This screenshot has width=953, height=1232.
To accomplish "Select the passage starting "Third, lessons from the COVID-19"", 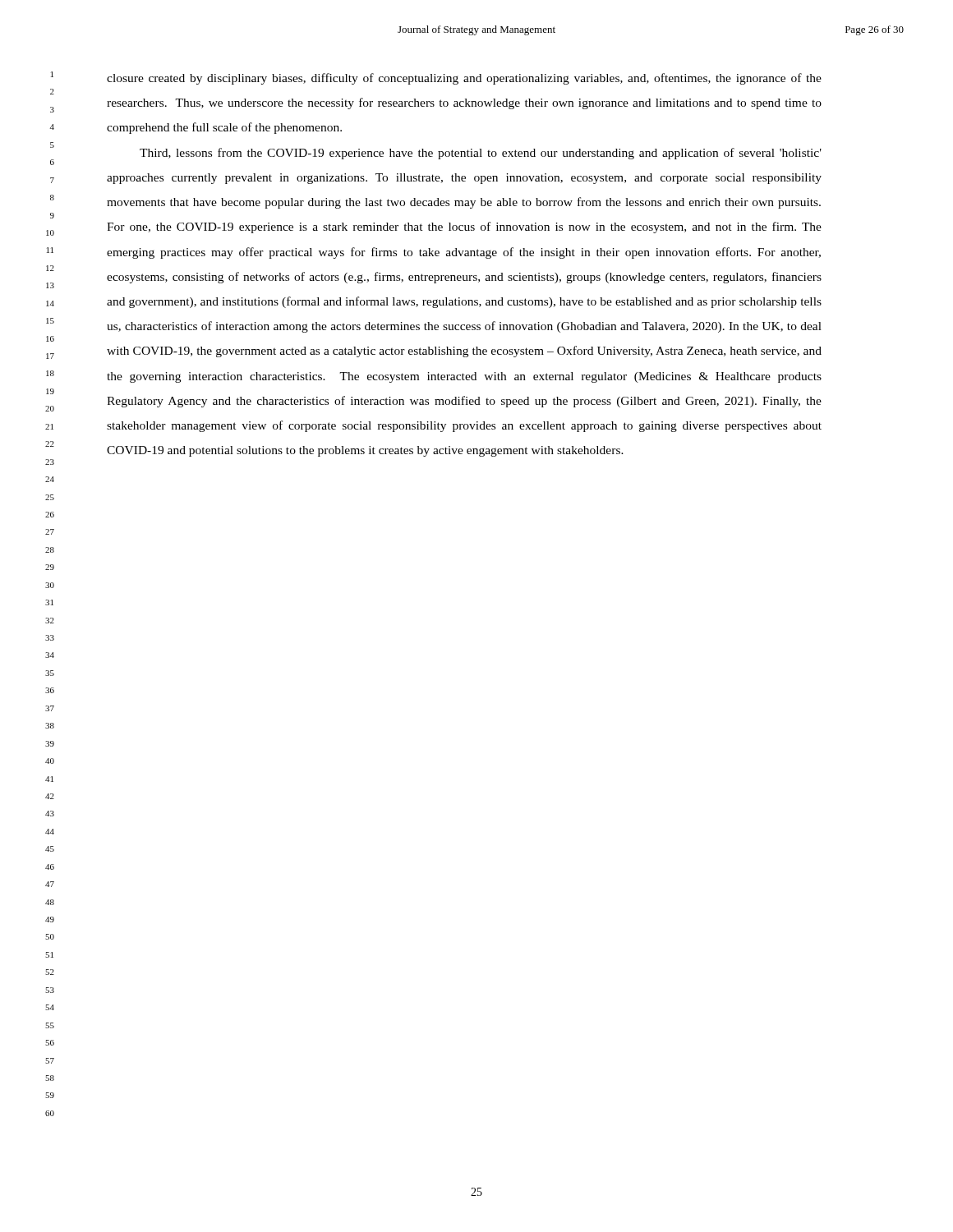I will coord(464,301).
